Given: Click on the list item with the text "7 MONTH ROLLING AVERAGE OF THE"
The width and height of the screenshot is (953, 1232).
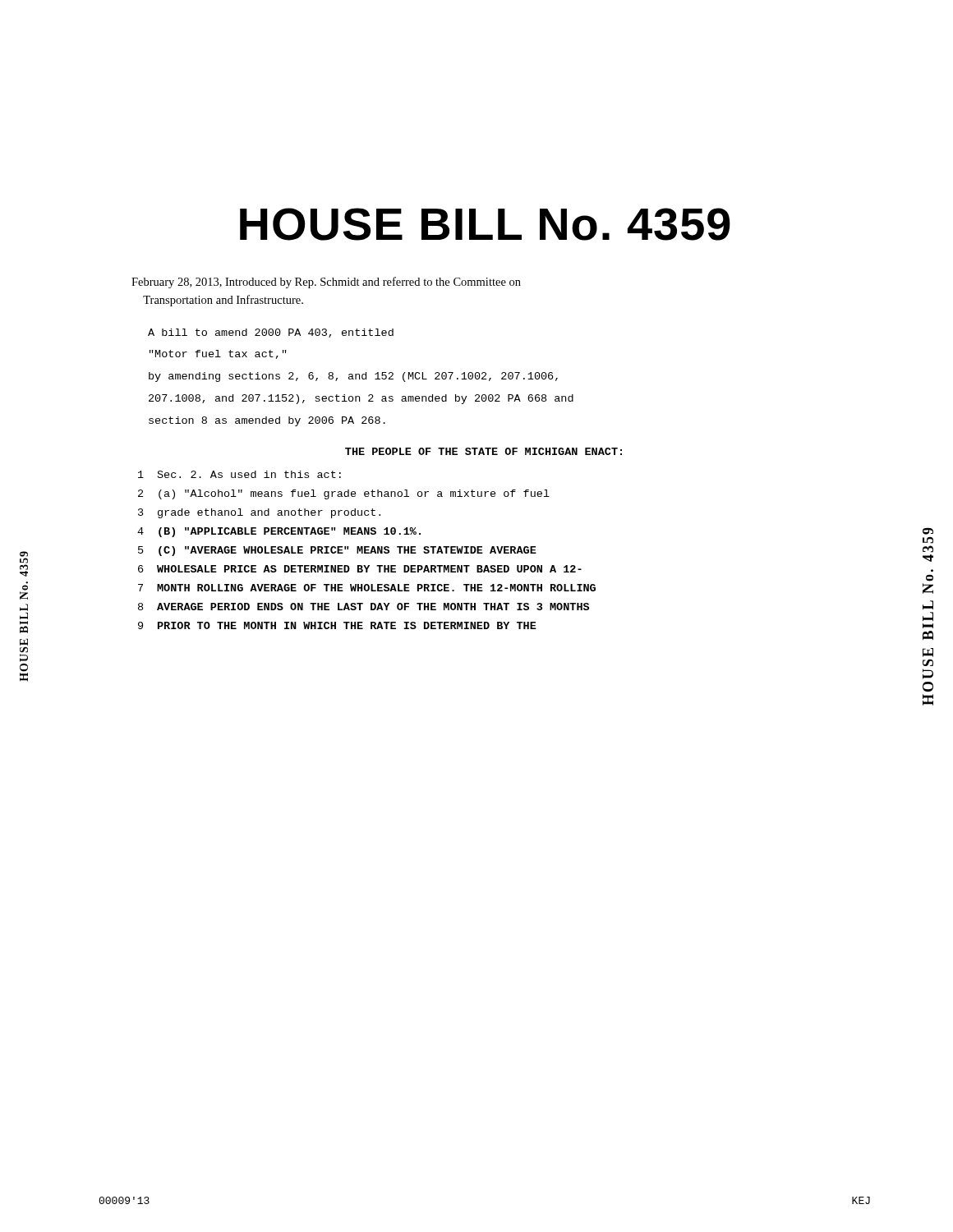Looking at the screenshot, I should click(x=485, y=589).
